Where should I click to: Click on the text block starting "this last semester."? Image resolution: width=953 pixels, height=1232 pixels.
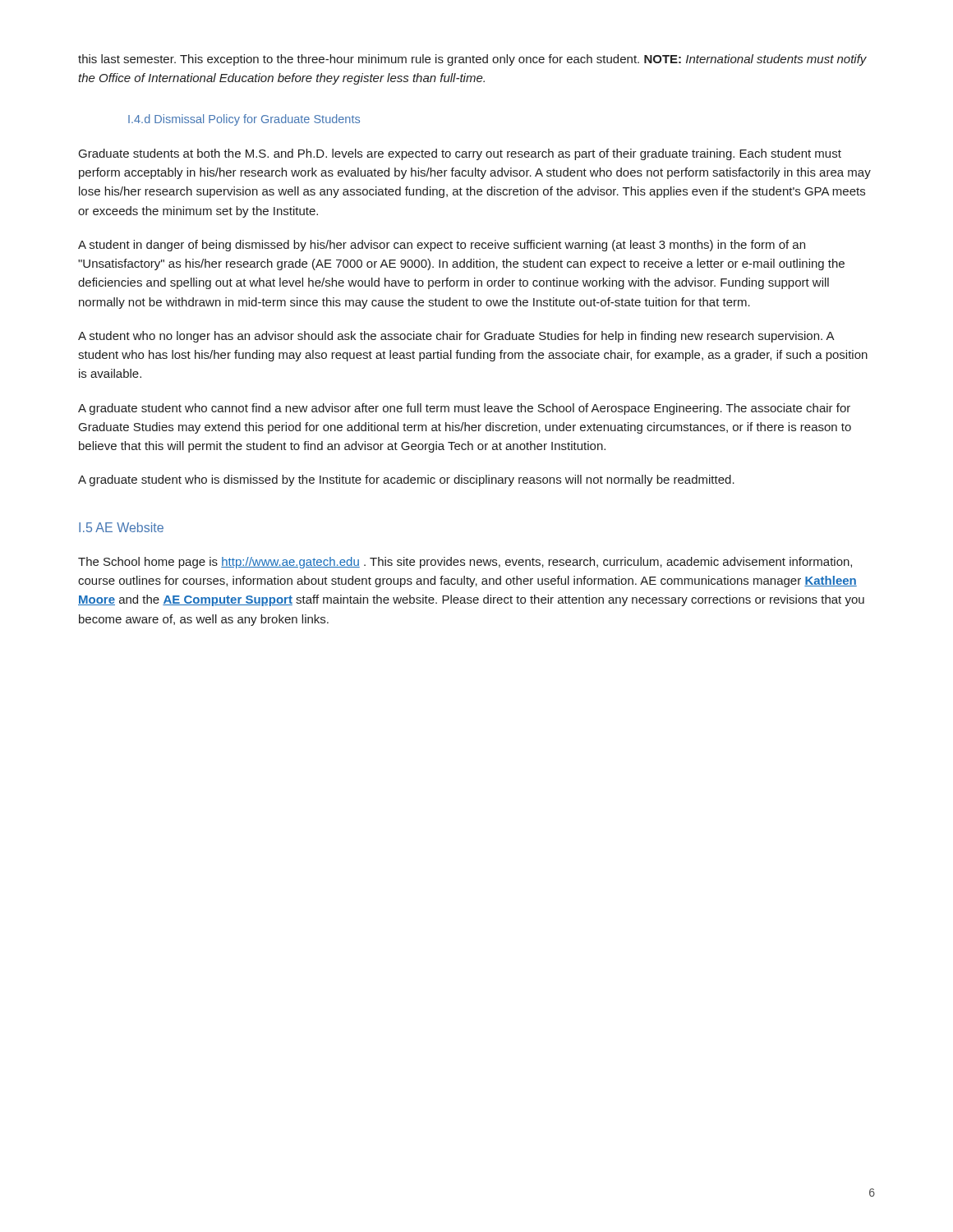[472, 68]
